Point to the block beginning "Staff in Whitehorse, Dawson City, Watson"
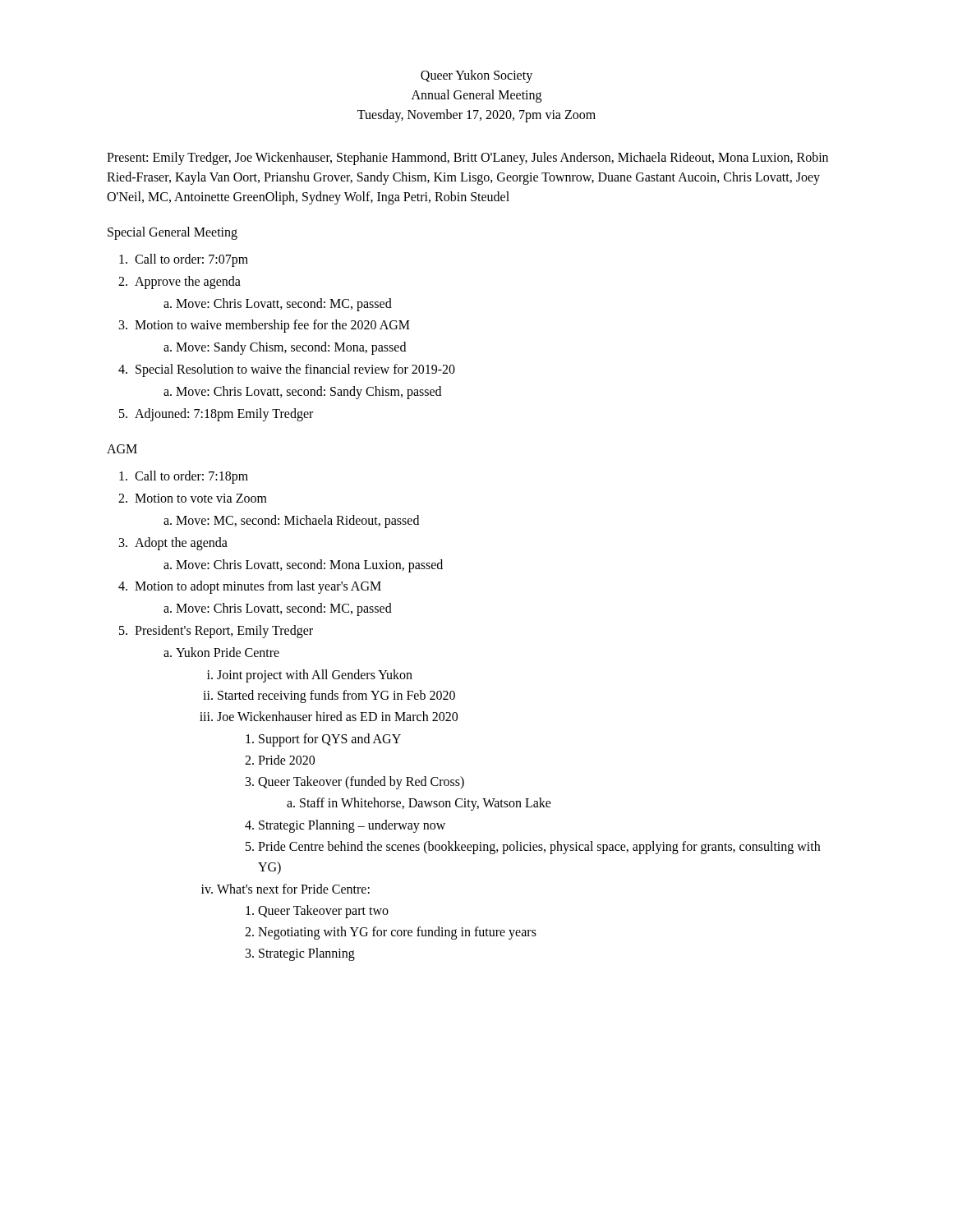953x1232 pixels. coord(425,803)
